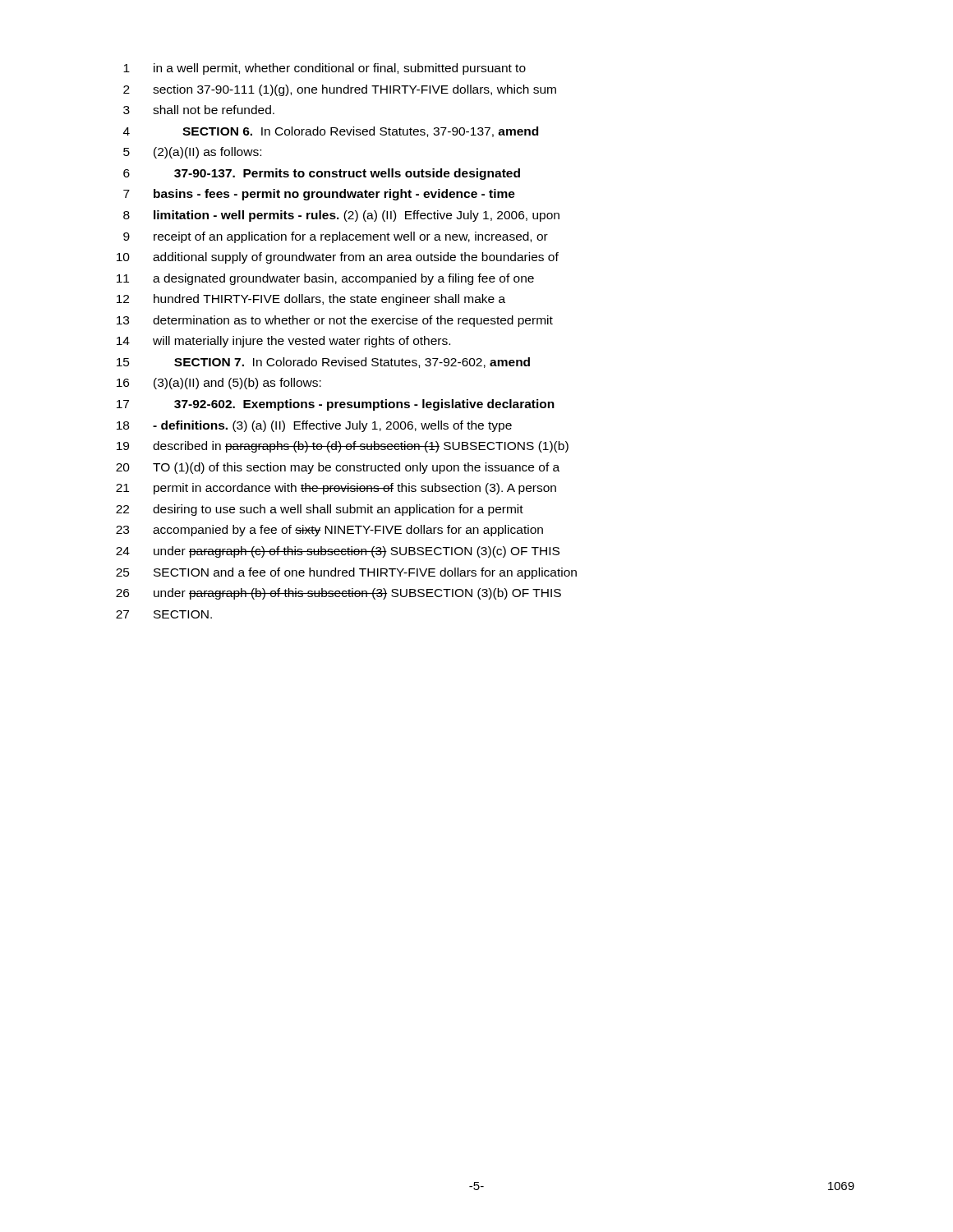Navigate to the text block starting "27 section."
The width and height of the screenshot is (953, 1232).
pyautogui.click(x=164, y=614)
